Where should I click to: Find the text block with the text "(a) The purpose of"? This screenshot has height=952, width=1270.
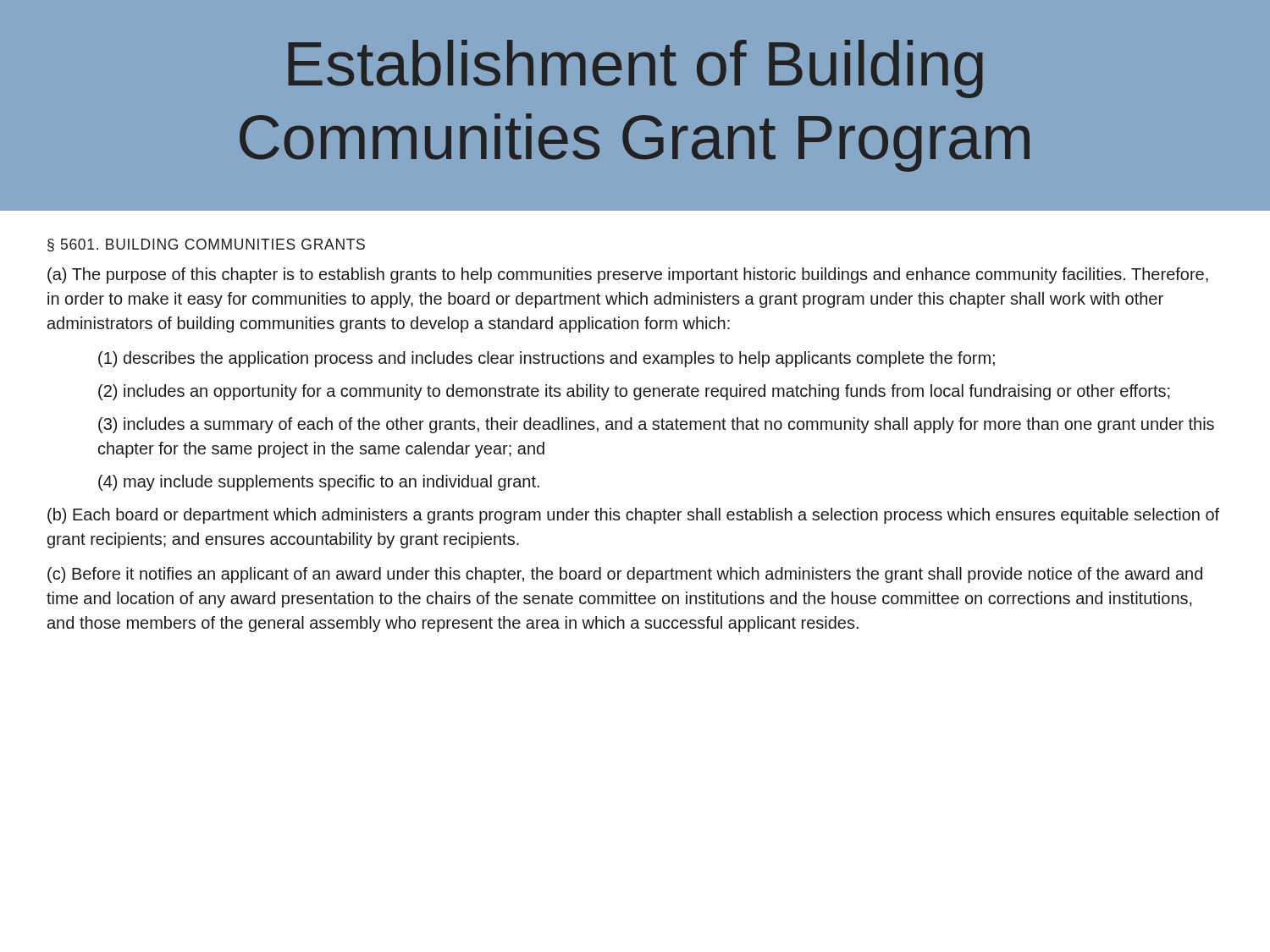(x=628, y=298)
